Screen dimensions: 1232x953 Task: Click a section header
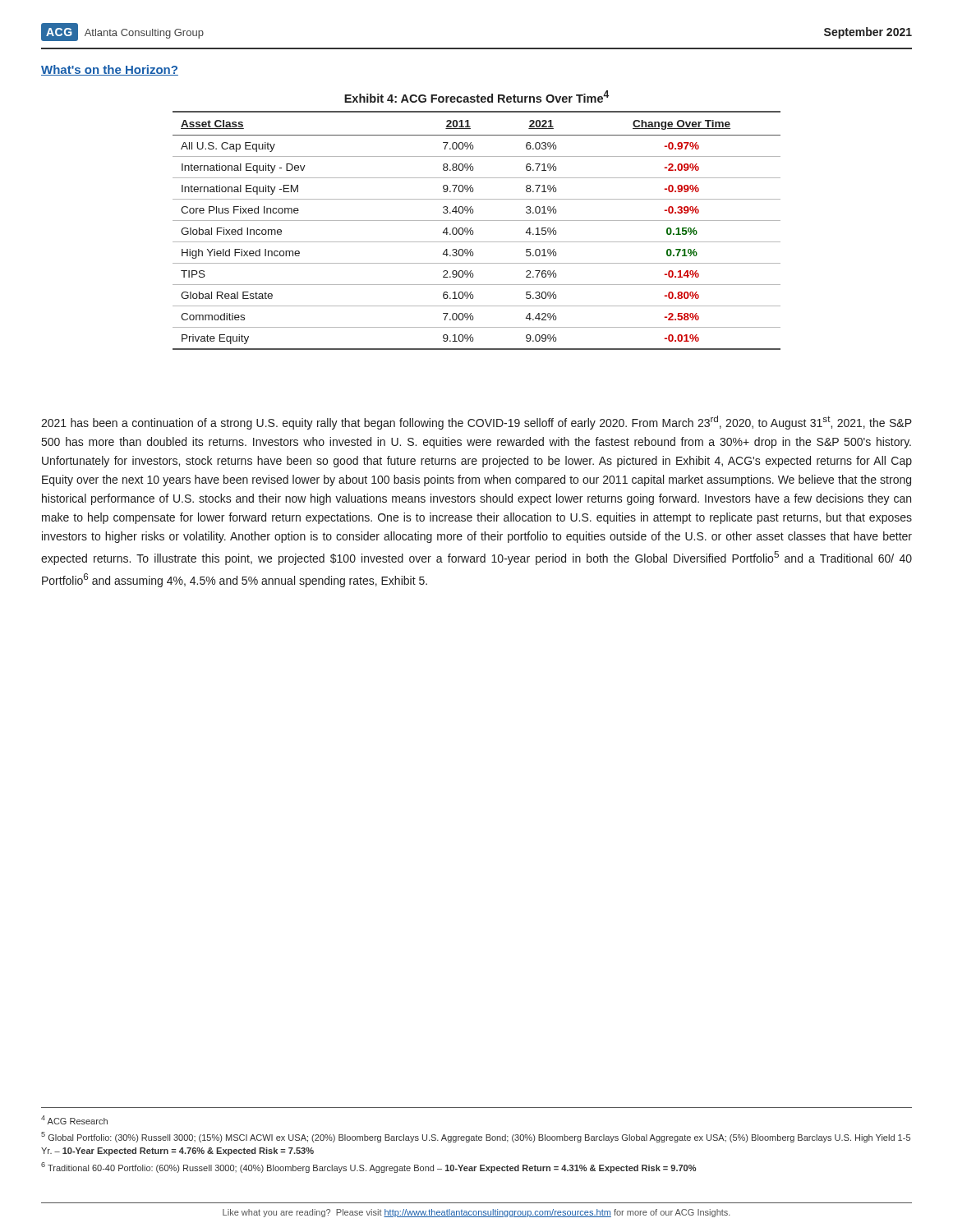[x=110, y=69]
